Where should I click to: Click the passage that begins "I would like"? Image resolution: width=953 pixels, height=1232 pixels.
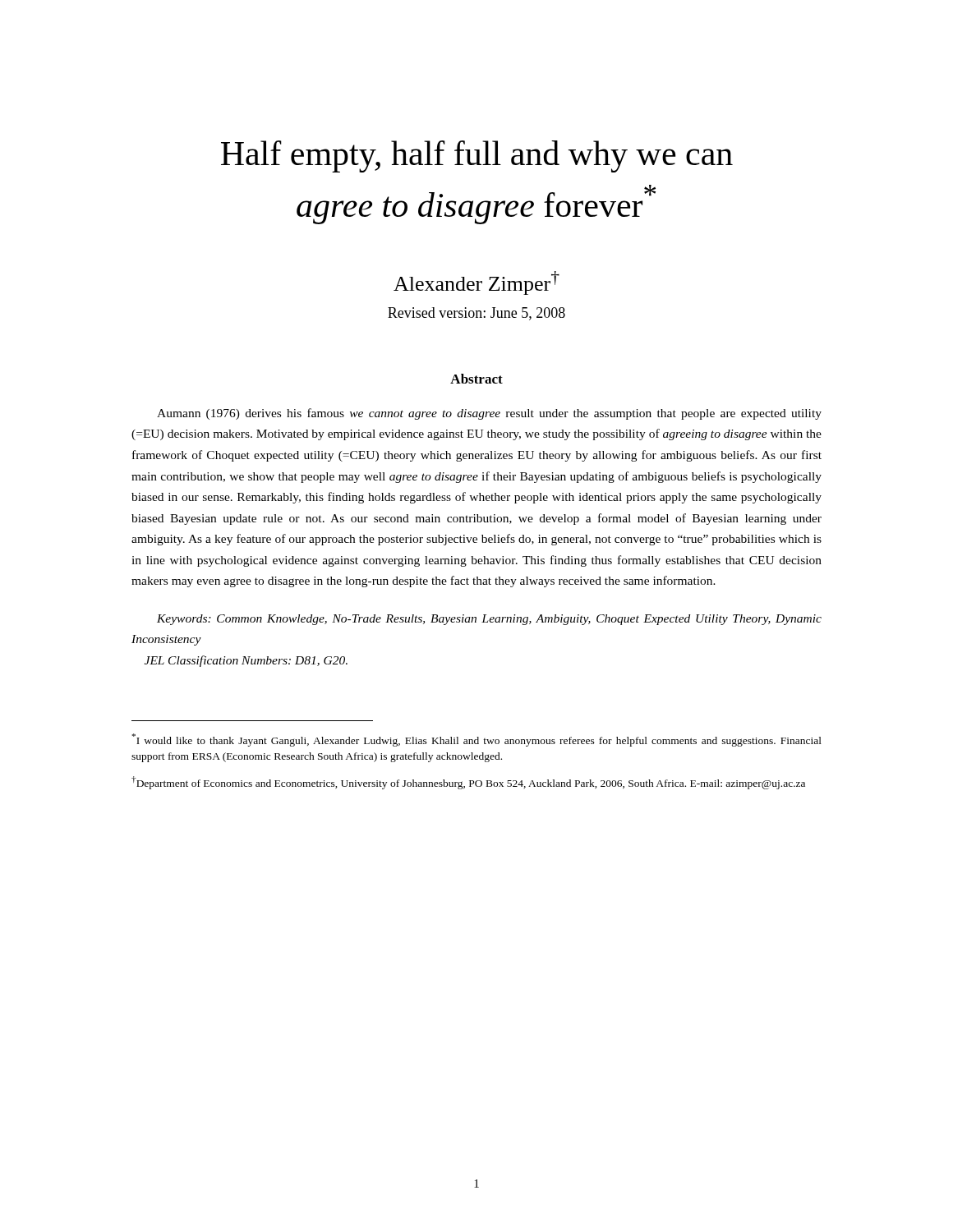click(x=476, y=747)
